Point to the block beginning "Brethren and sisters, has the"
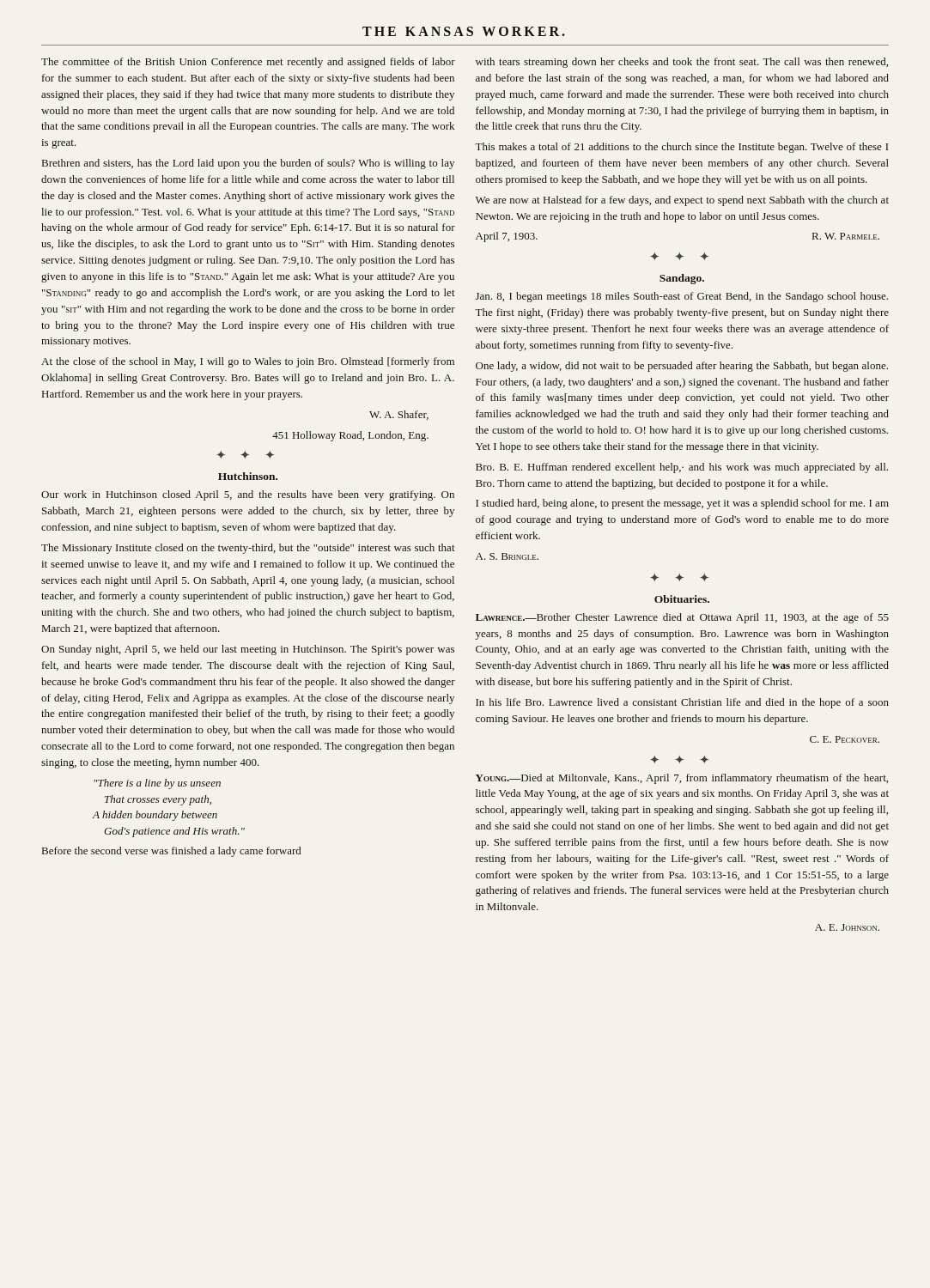The width and height of the screenshot is (930, 1288). [248, 253]
